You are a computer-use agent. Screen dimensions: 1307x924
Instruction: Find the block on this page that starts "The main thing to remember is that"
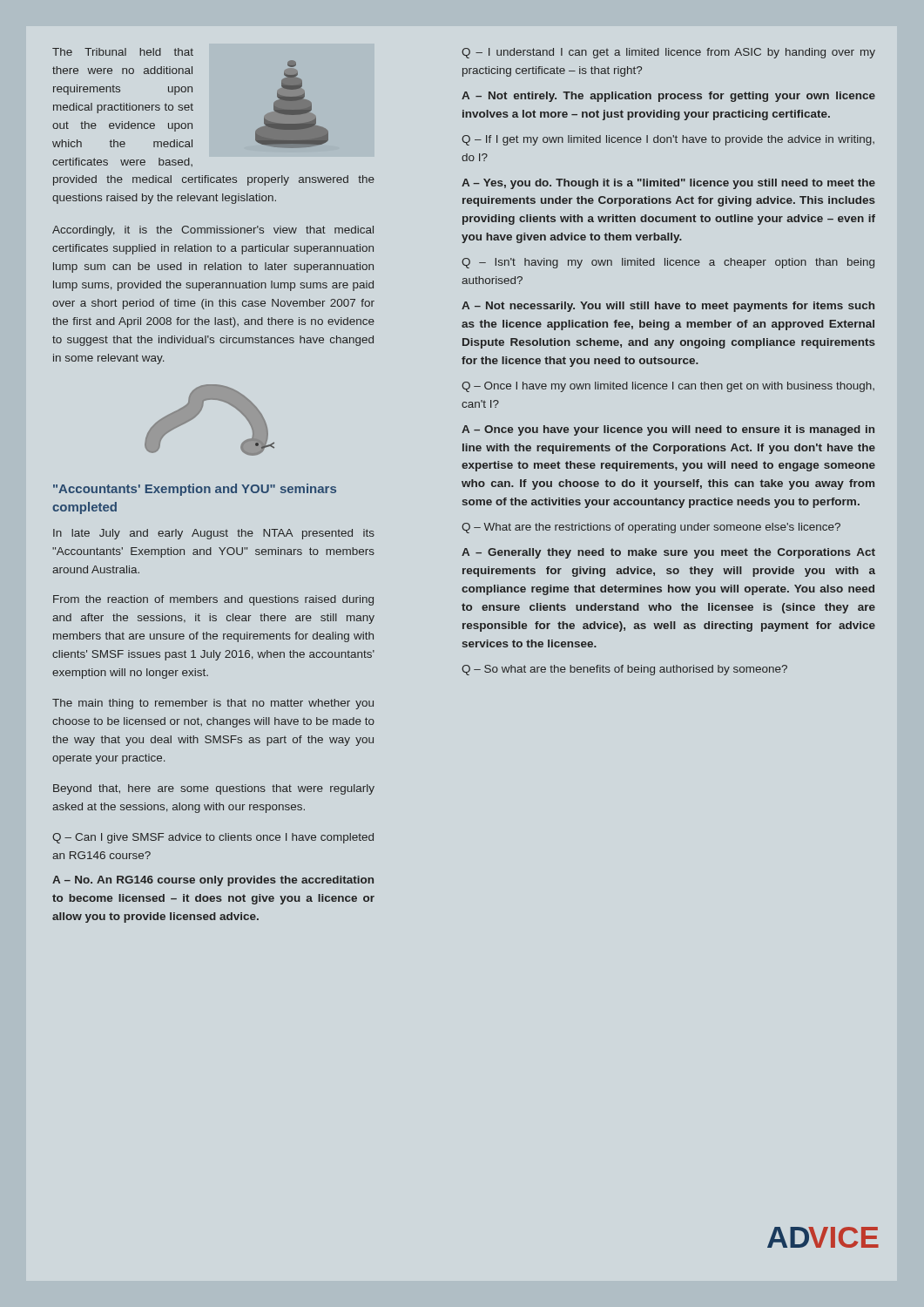tap(213, 730)
